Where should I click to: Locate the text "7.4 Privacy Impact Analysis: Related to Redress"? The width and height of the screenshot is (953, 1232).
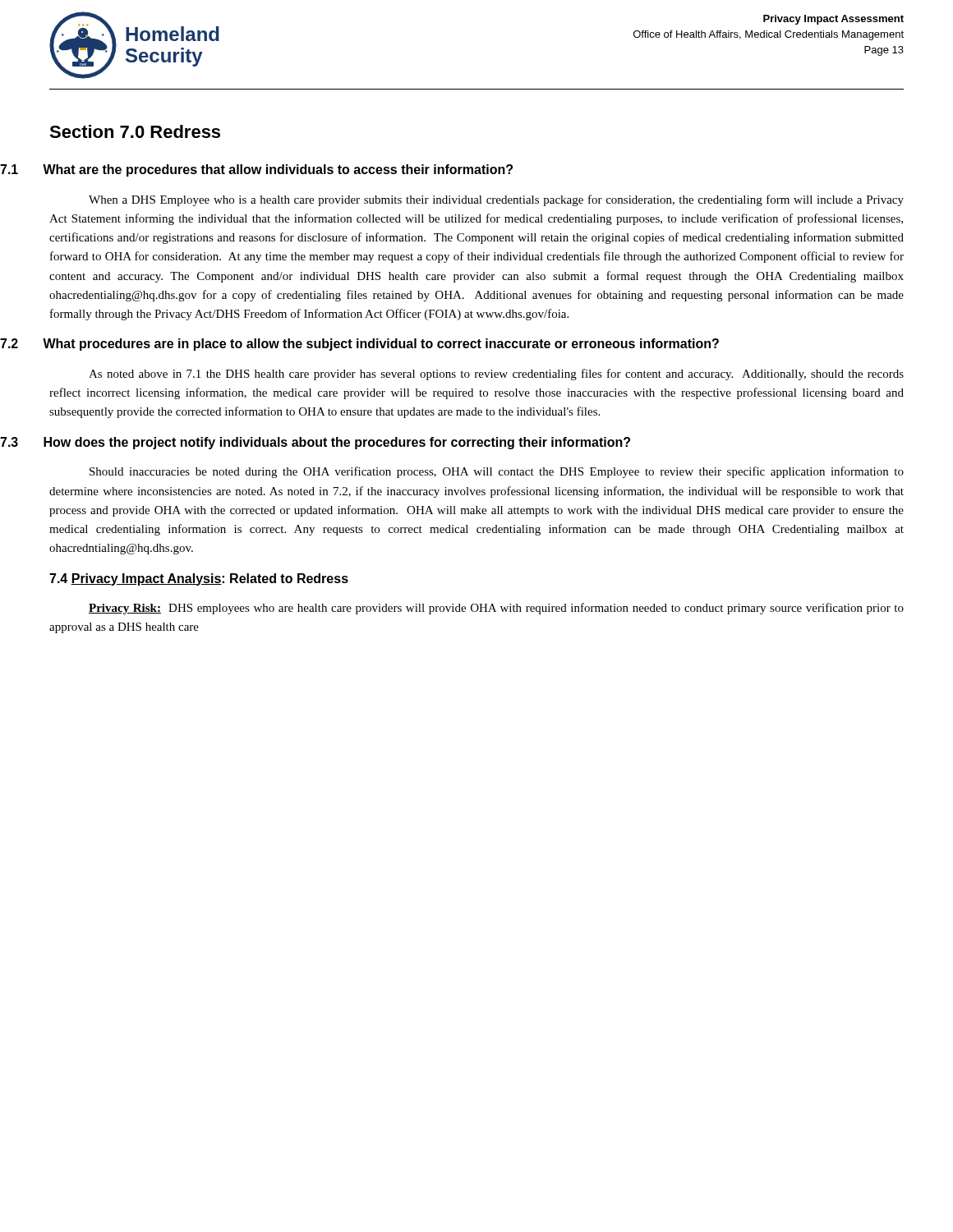199,578
